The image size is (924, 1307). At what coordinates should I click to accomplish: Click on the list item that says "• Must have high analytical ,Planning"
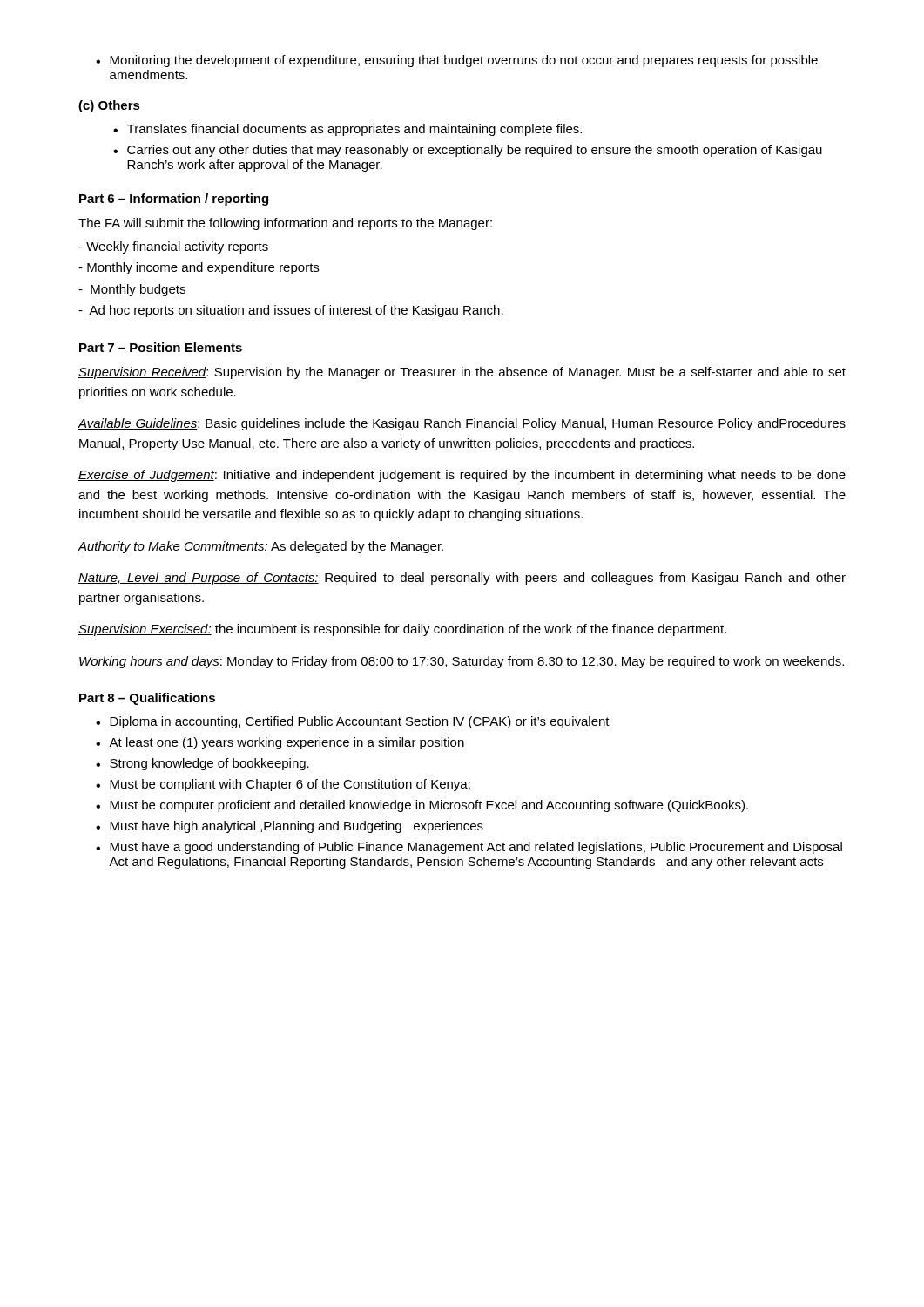tap(290, 826)
